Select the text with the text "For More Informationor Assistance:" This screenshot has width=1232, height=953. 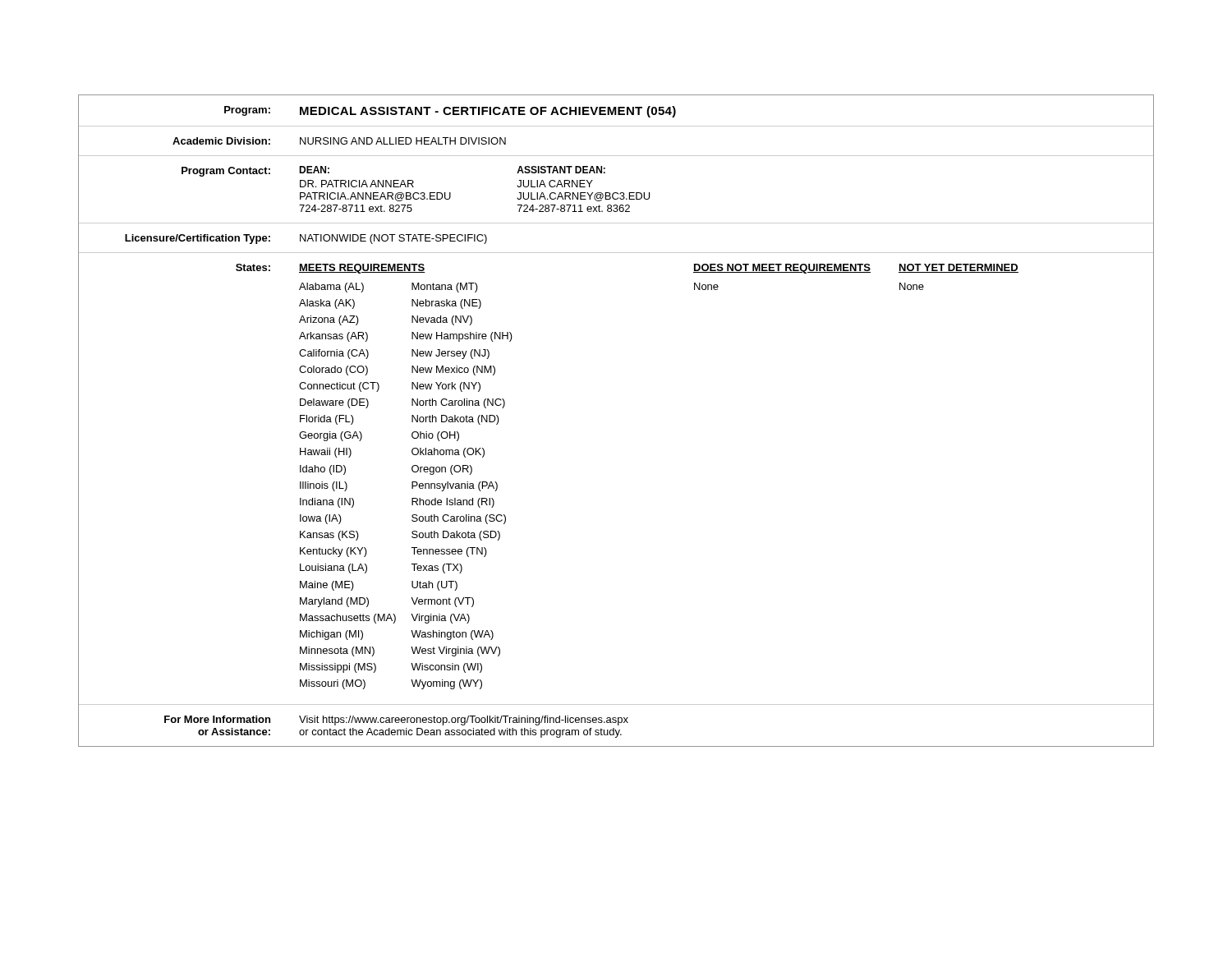point(217,725)
